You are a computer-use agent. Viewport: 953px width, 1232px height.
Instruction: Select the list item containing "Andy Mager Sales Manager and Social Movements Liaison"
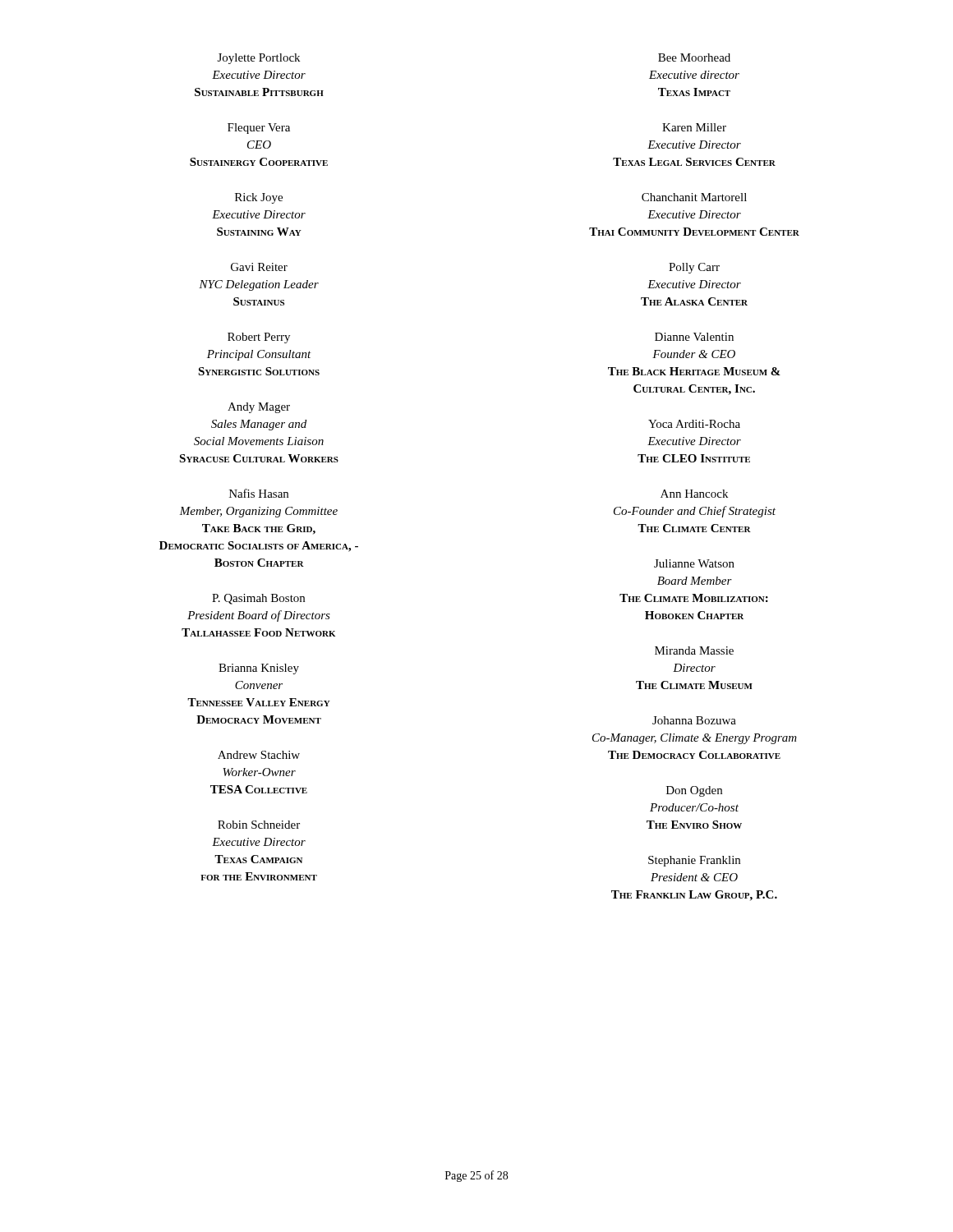259,433
